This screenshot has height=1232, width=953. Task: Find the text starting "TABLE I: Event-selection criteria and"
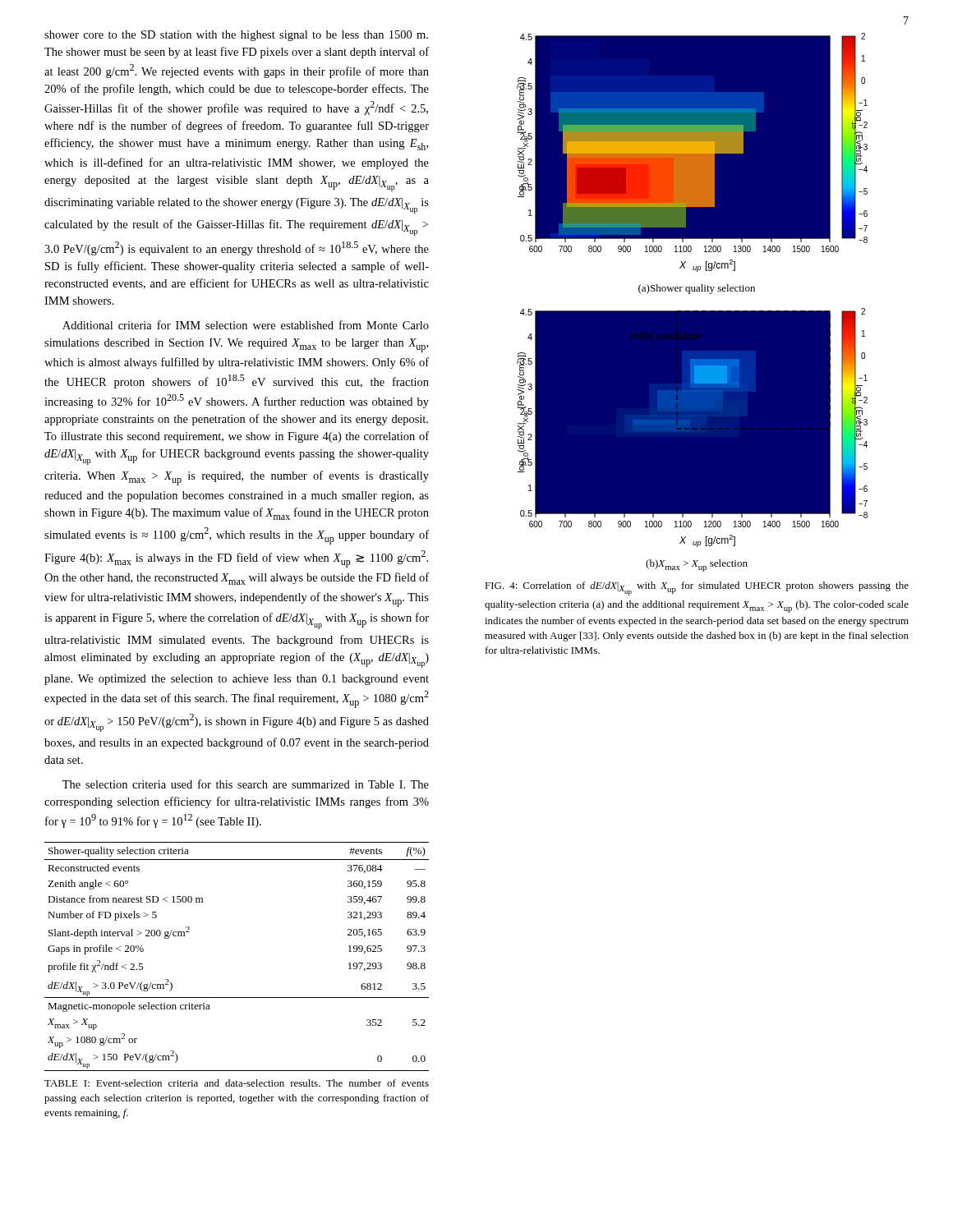[237, 1097]
